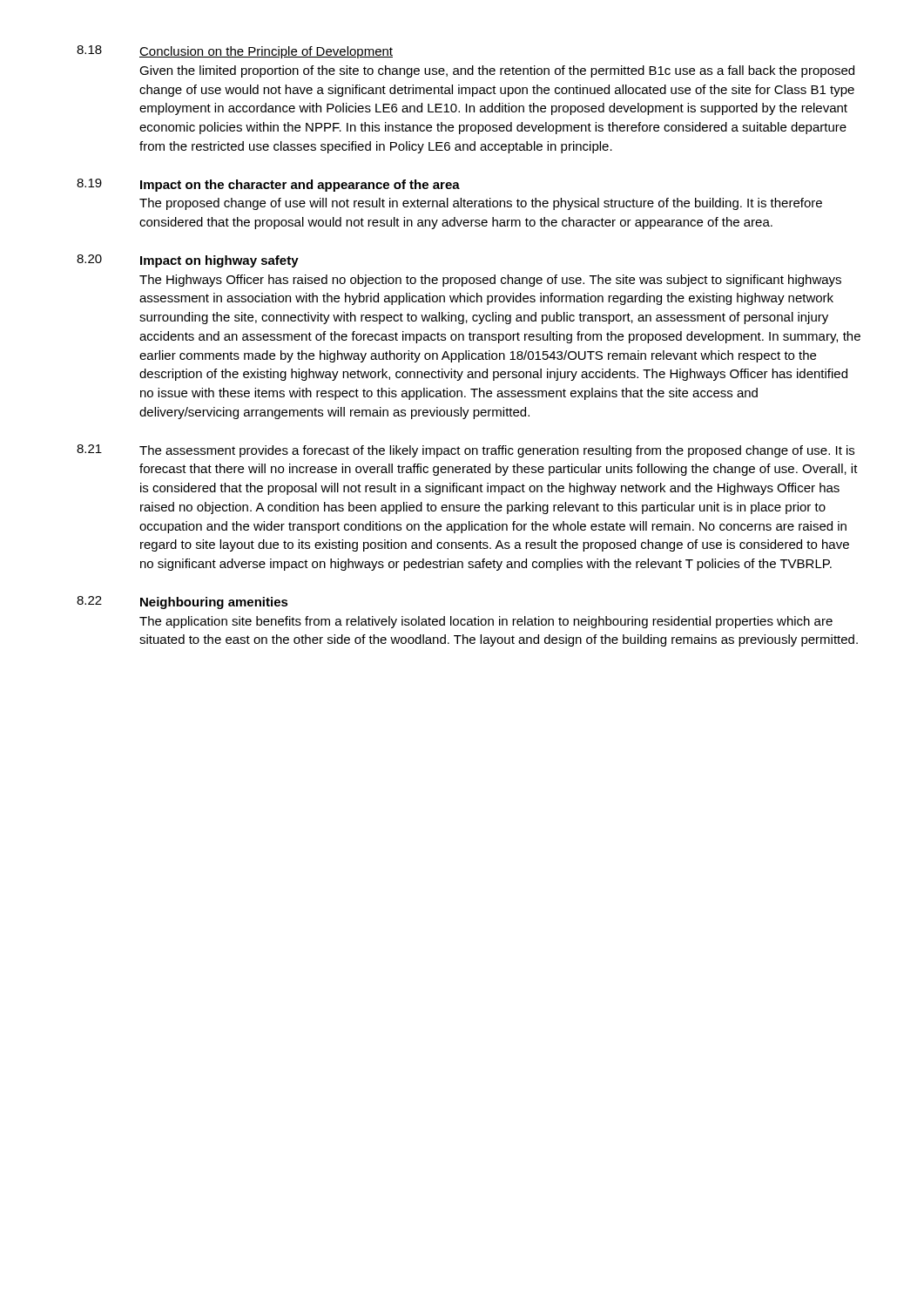Screen dimensions: 1307x924
Task: Locate the list item containing "8.22 Neighbouring amenities The"
Action: [x=469, y=621]
